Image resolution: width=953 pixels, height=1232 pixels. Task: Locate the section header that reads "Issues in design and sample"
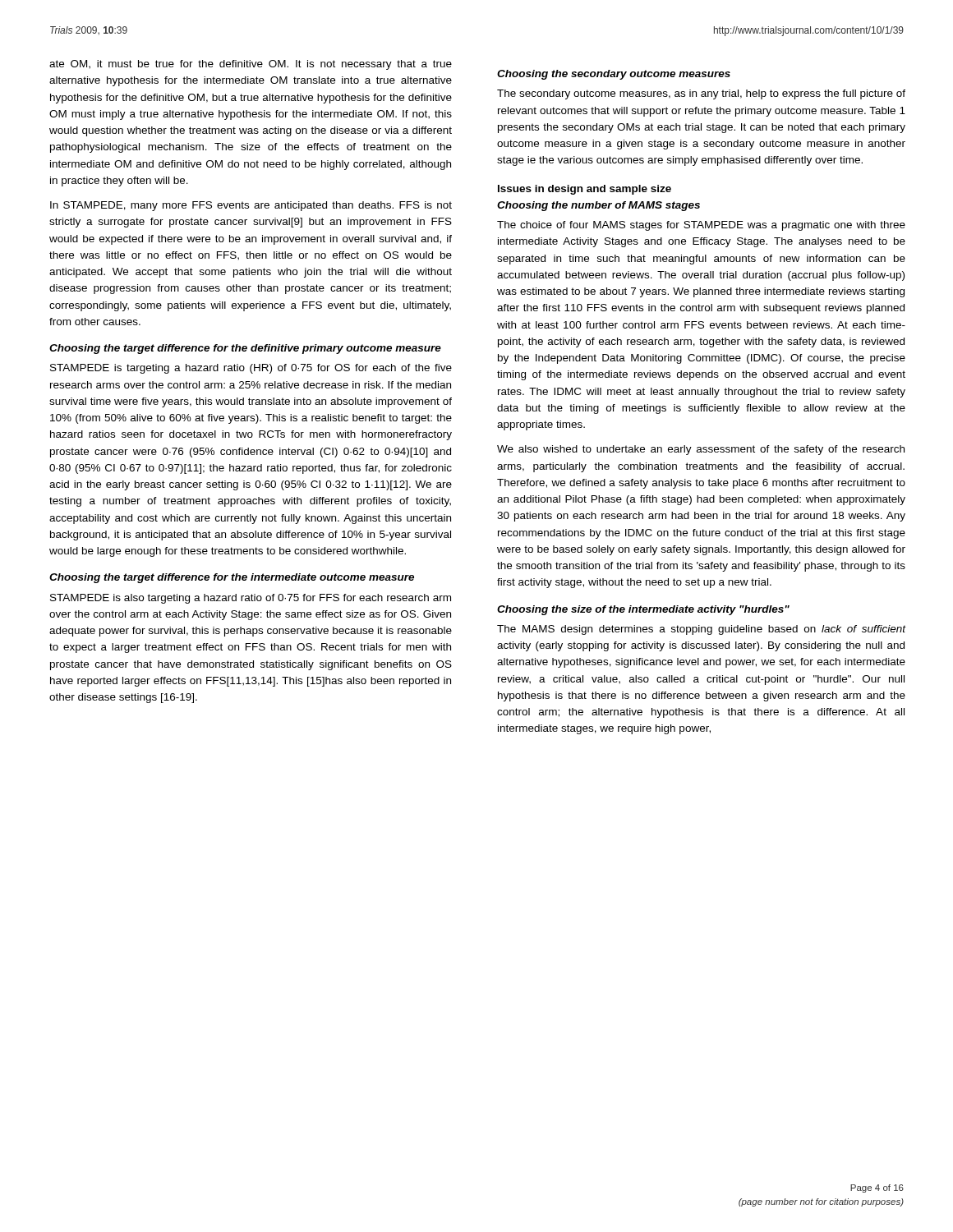[x=701, y=197]
